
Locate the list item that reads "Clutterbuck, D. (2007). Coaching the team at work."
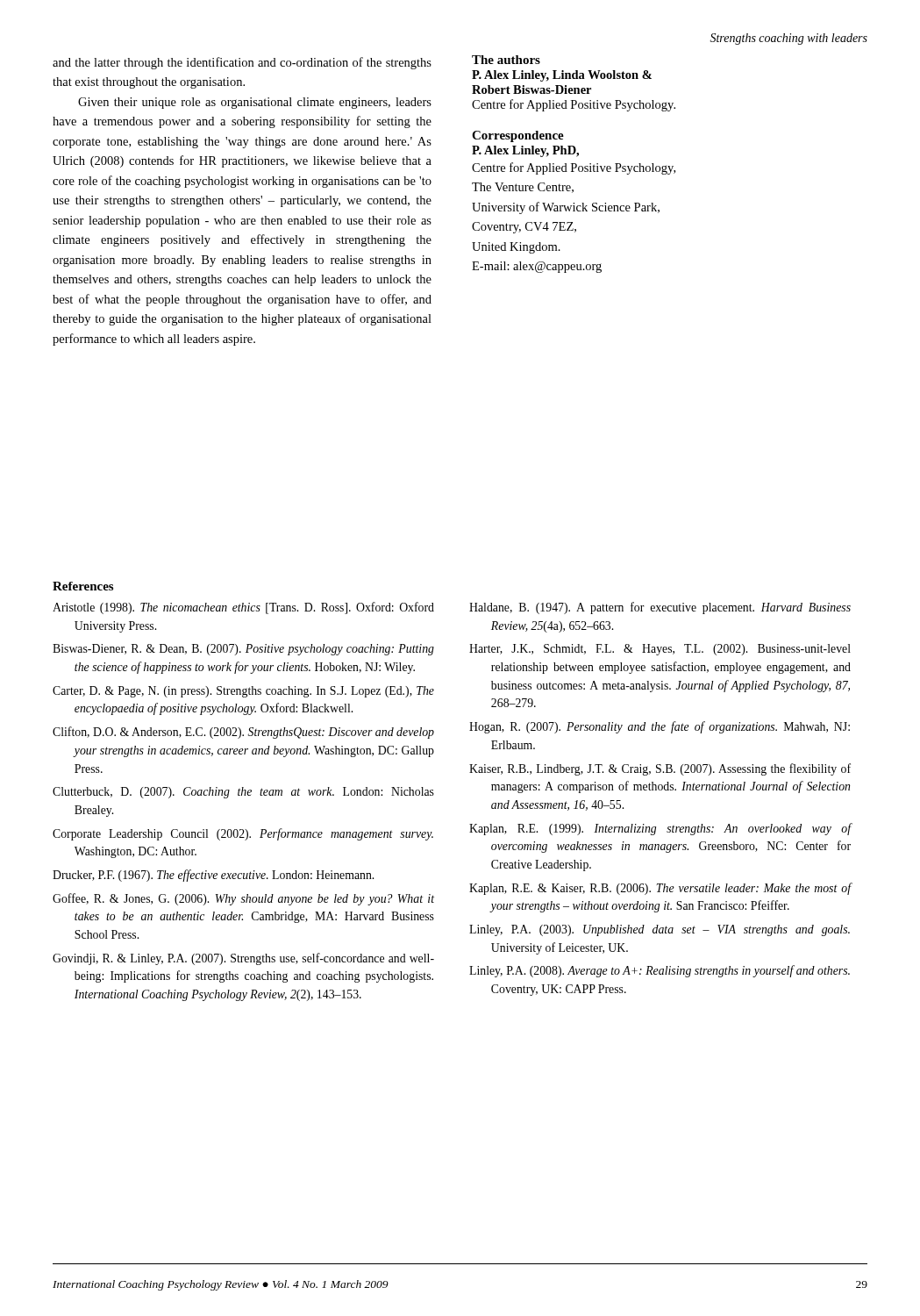243,801
